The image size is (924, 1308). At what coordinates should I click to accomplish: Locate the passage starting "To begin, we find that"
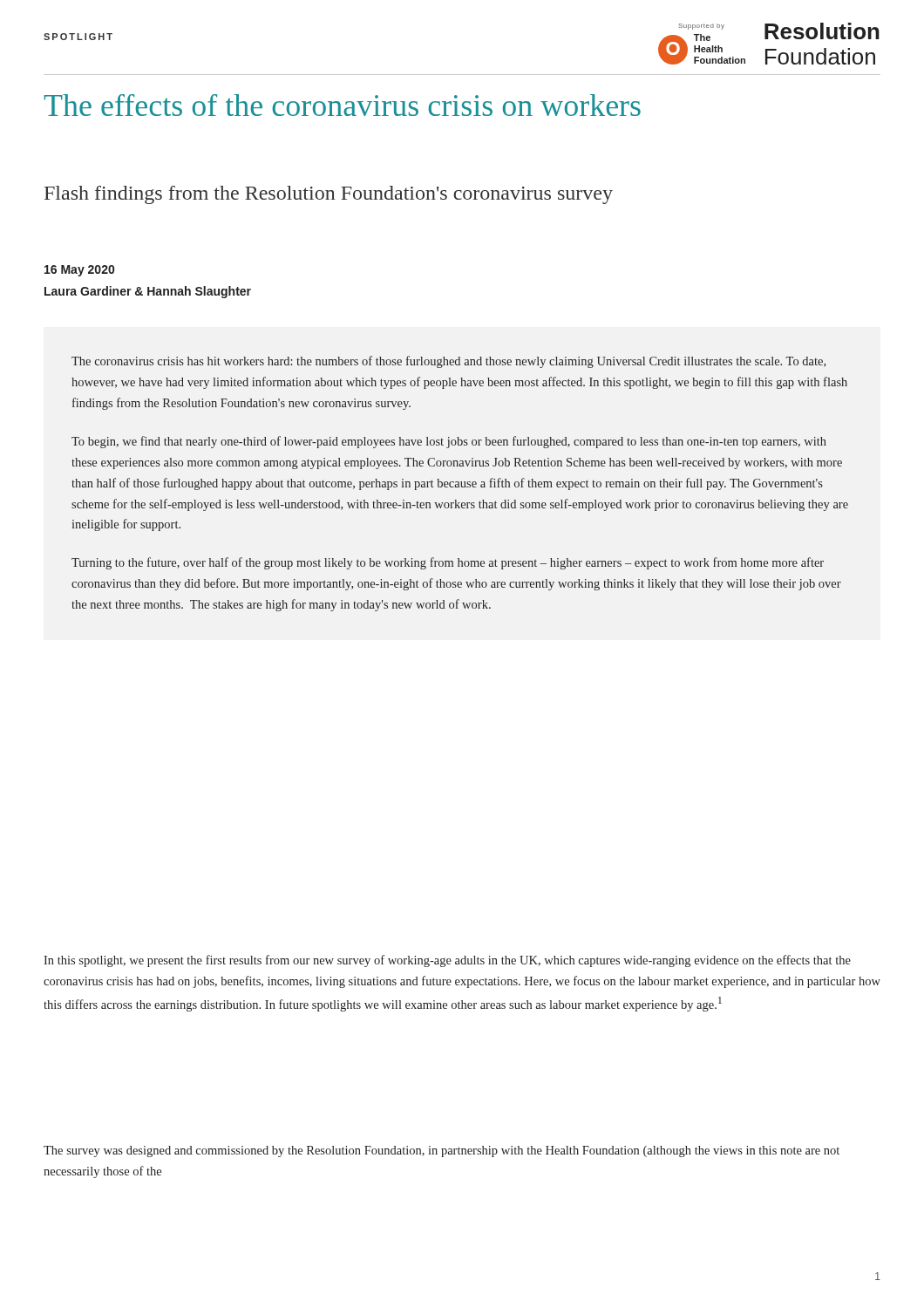(x=462, y=484)
